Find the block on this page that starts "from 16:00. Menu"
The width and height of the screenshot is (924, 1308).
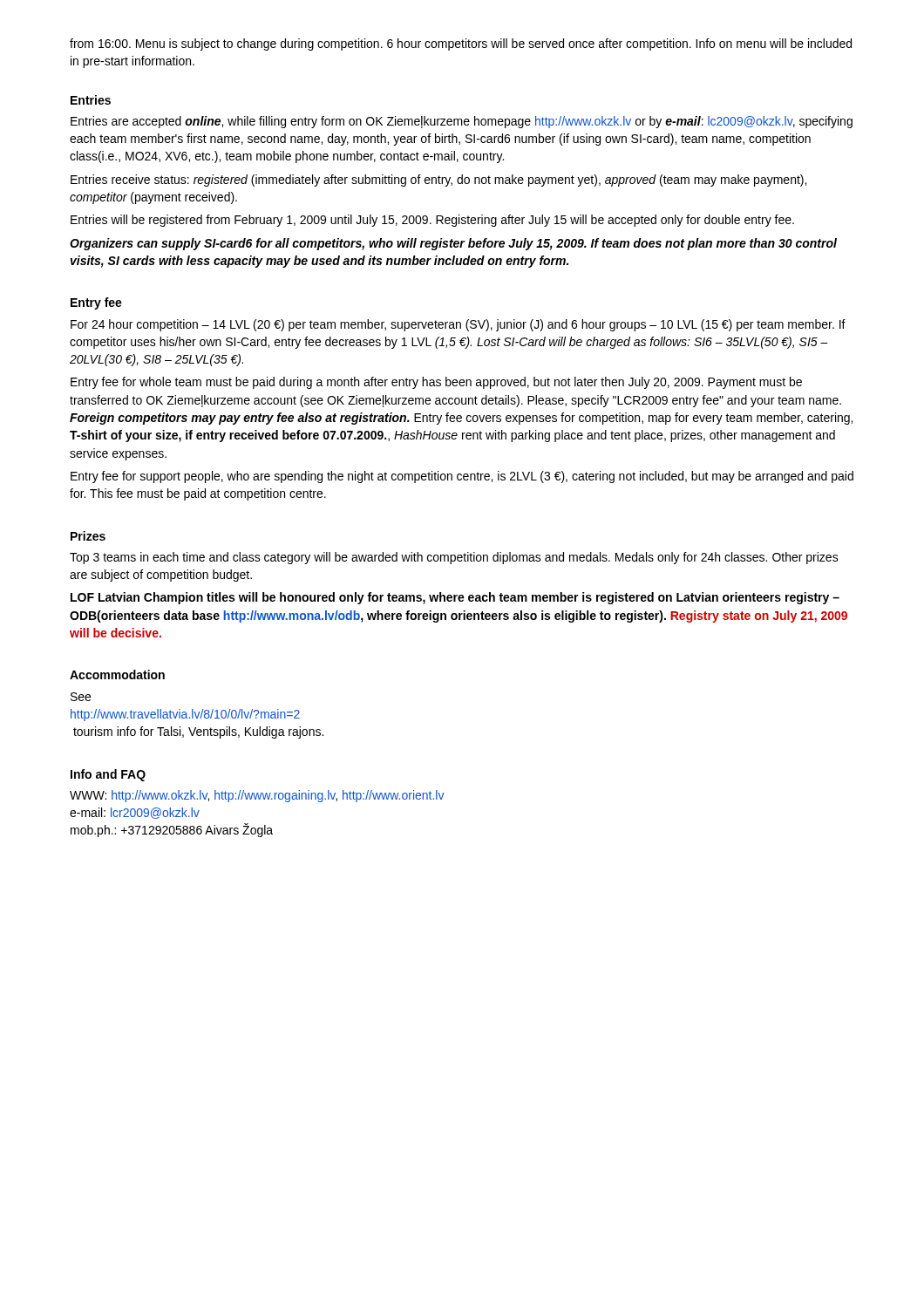pos(461,52)
